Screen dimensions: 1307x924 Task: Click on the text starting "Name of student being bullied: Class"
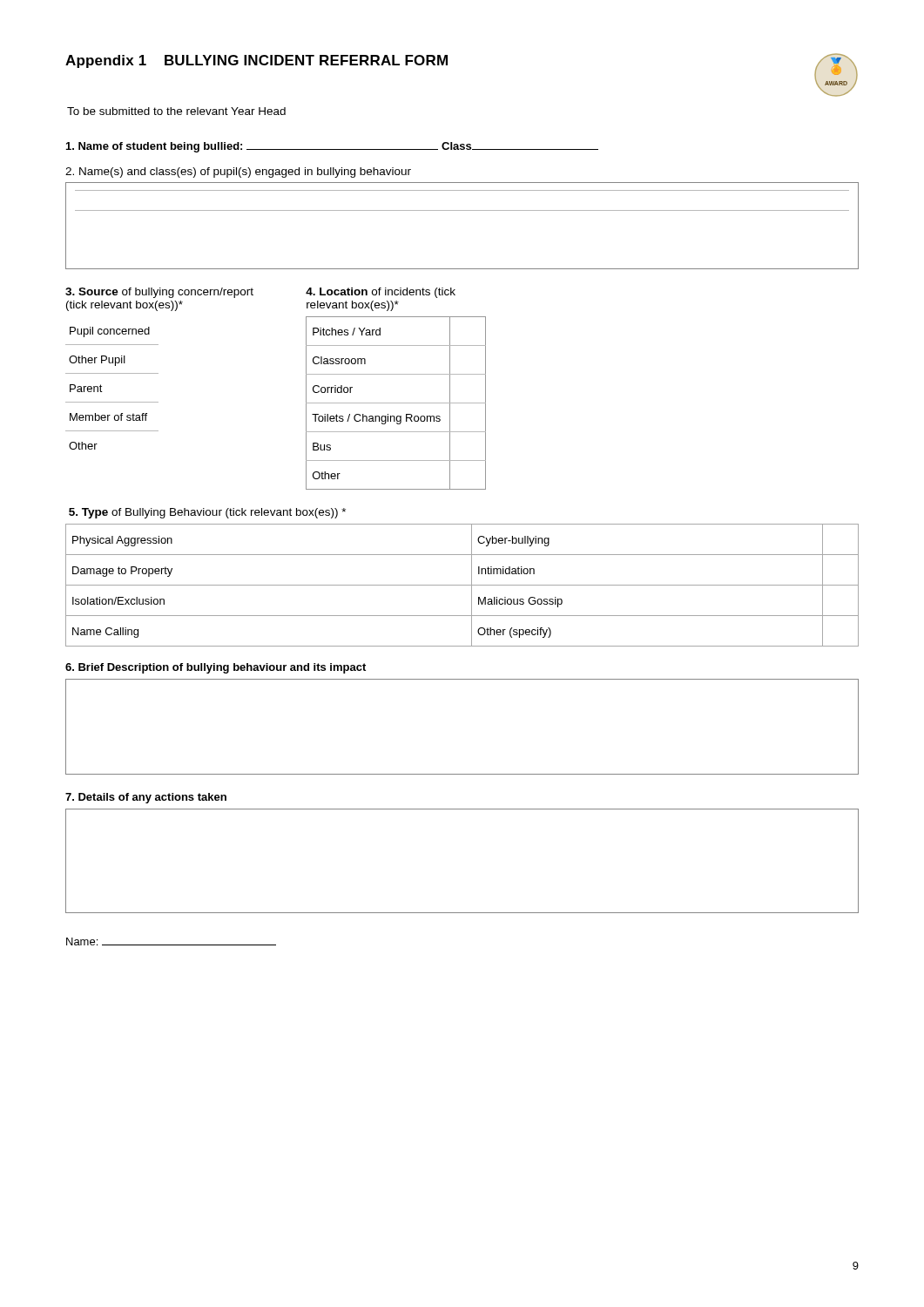332,144
